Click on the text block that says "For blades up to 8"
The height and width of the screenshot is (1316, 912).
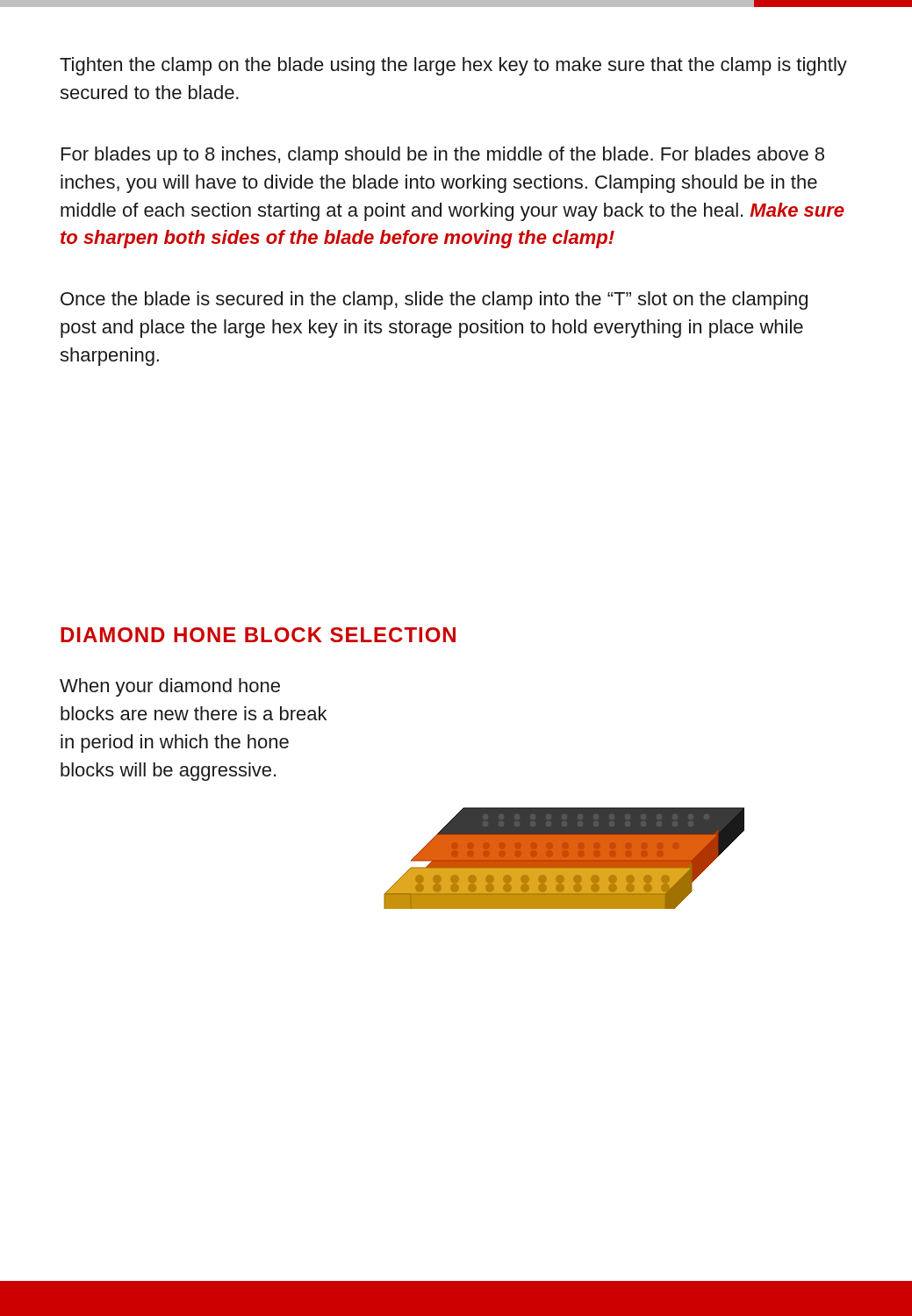tap(452, 196)
